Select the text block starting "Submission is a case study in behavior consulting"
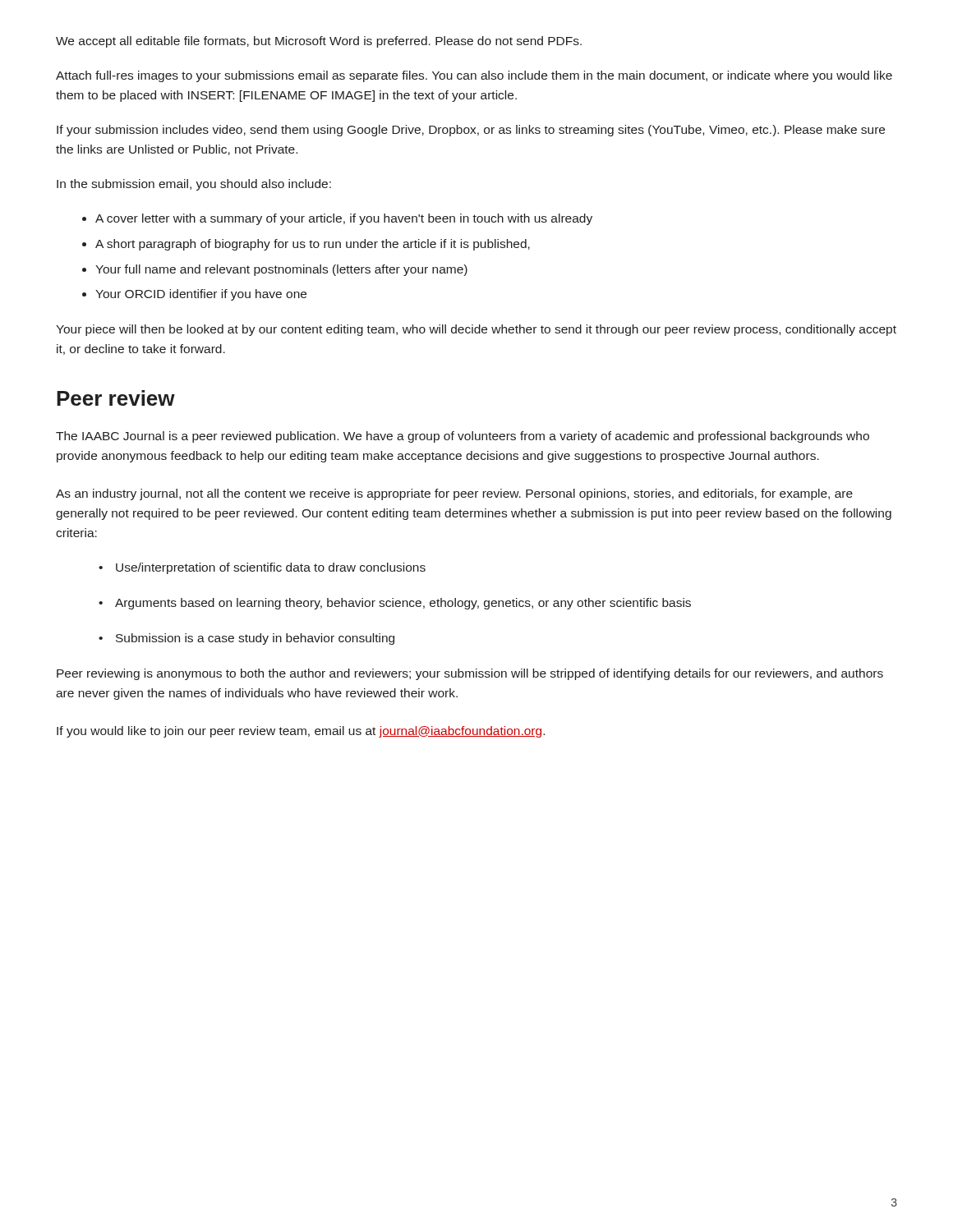Screen dimensions: 1232x953 coord(255,638)
